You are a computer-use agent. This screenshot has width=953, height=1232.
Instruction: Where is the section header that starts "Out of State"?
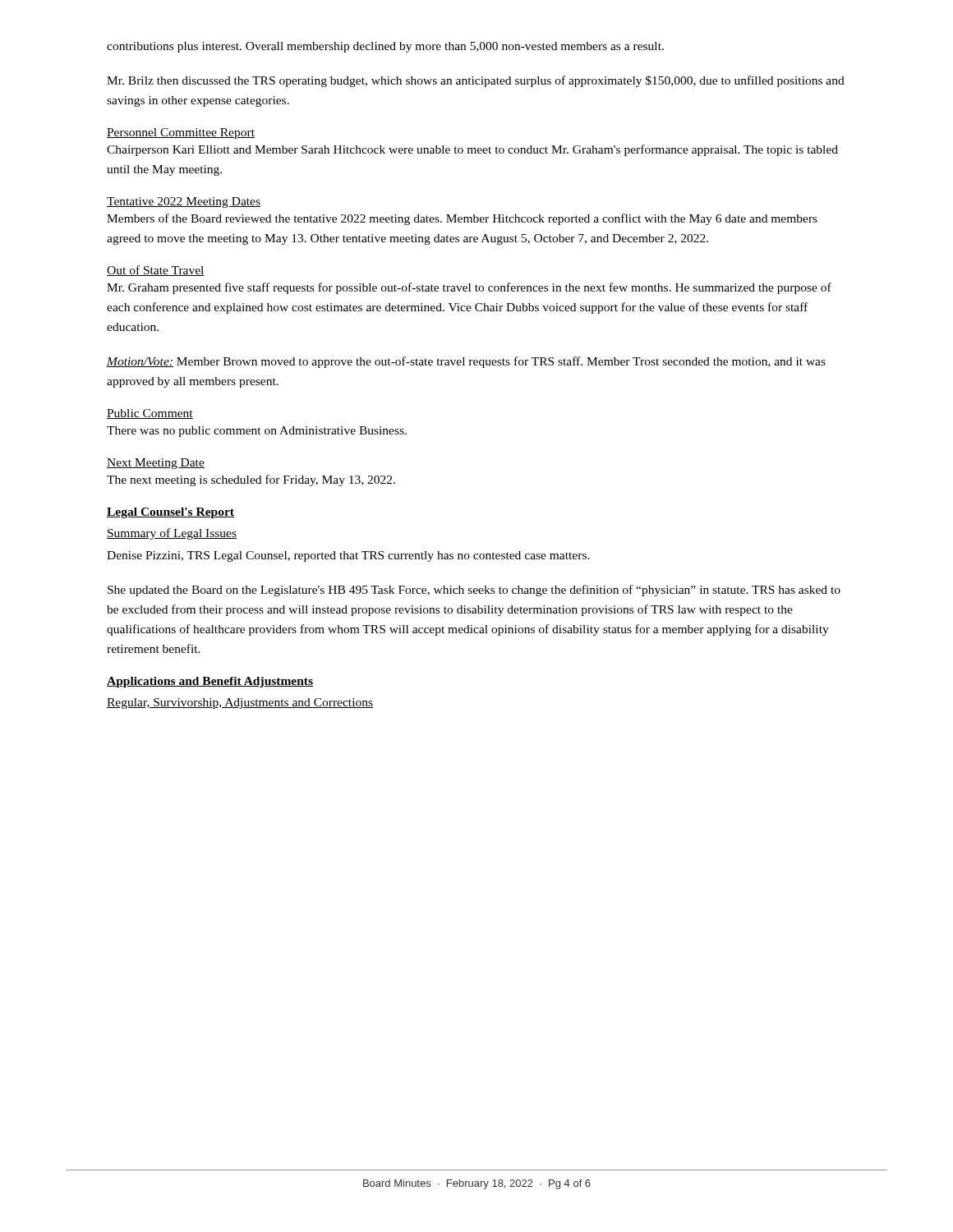pyautogui.click(x=155, y=270)
